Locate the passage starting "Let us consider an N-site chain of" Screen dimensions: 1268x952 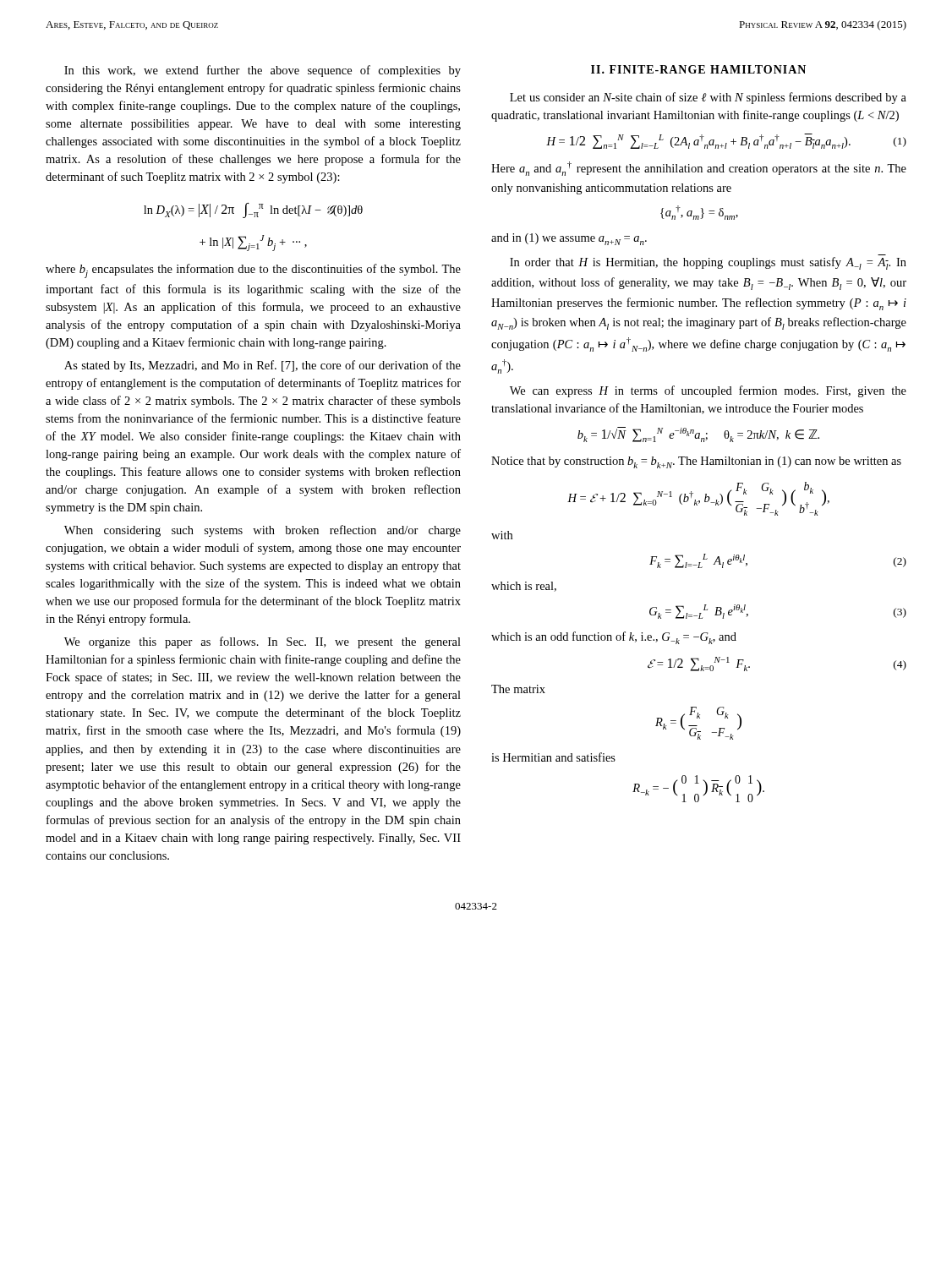699,107
